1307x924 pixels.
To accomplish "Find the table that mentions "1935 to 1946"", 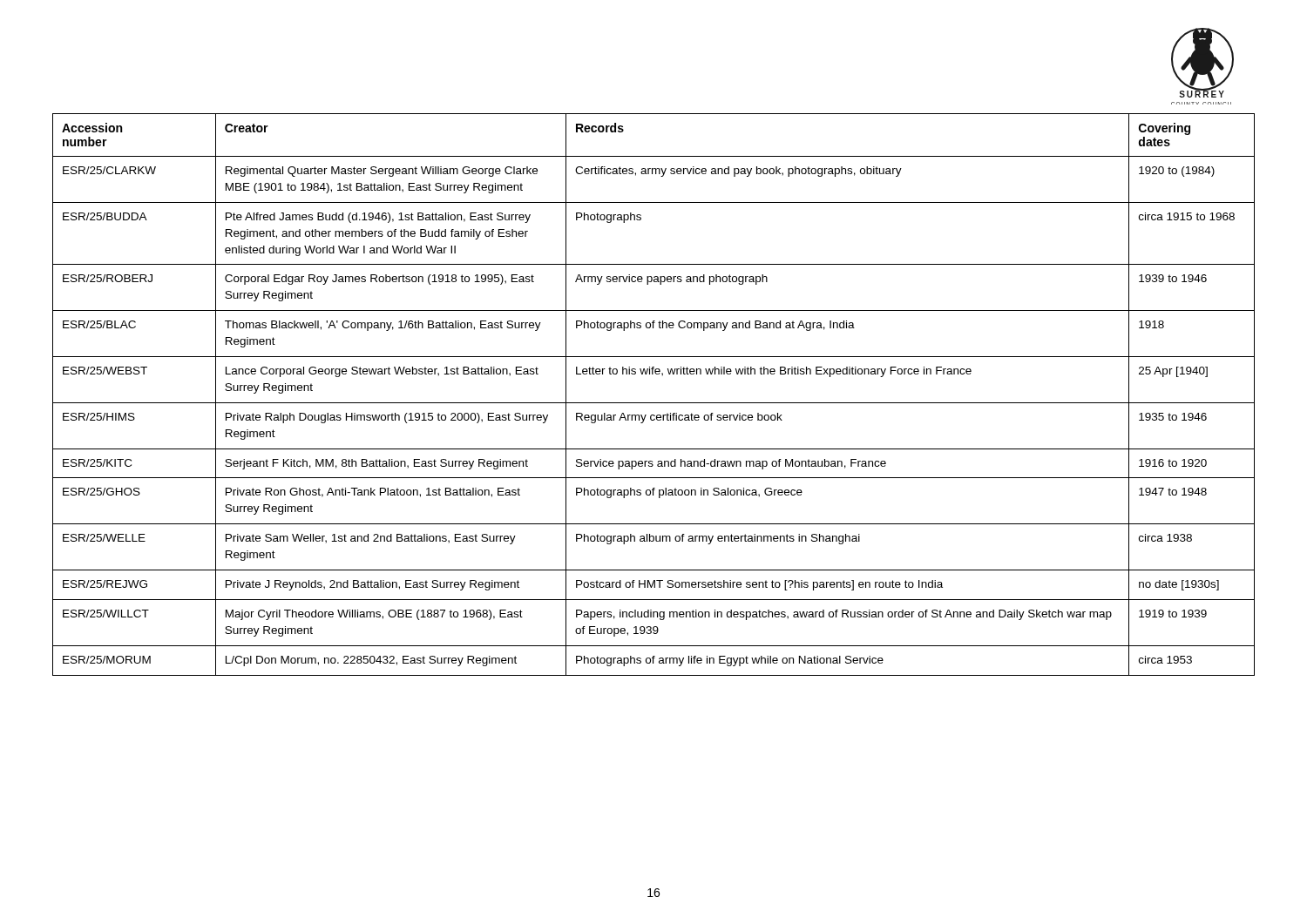I will [654, 394].
